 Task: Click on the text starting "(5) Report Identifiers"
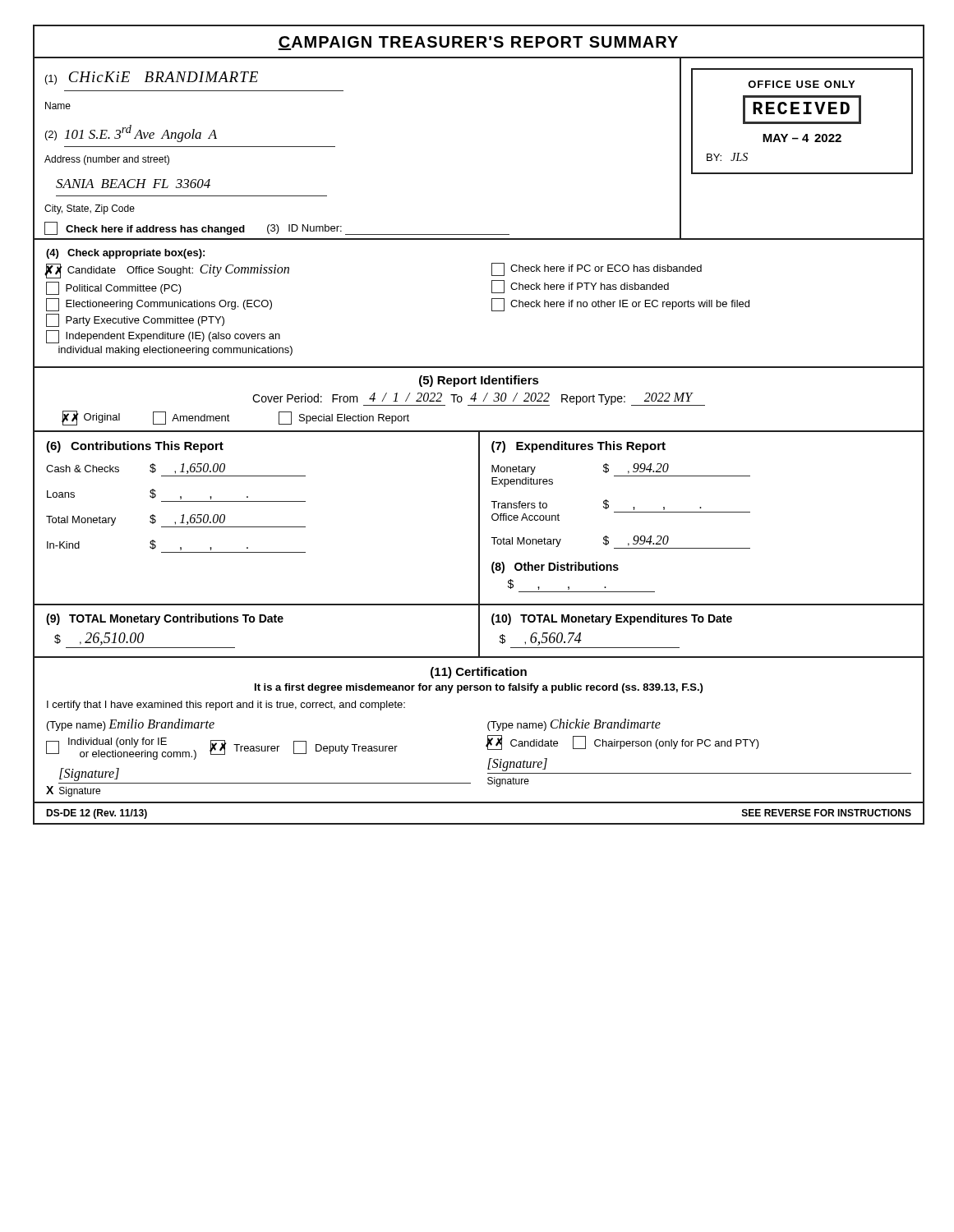479,399
